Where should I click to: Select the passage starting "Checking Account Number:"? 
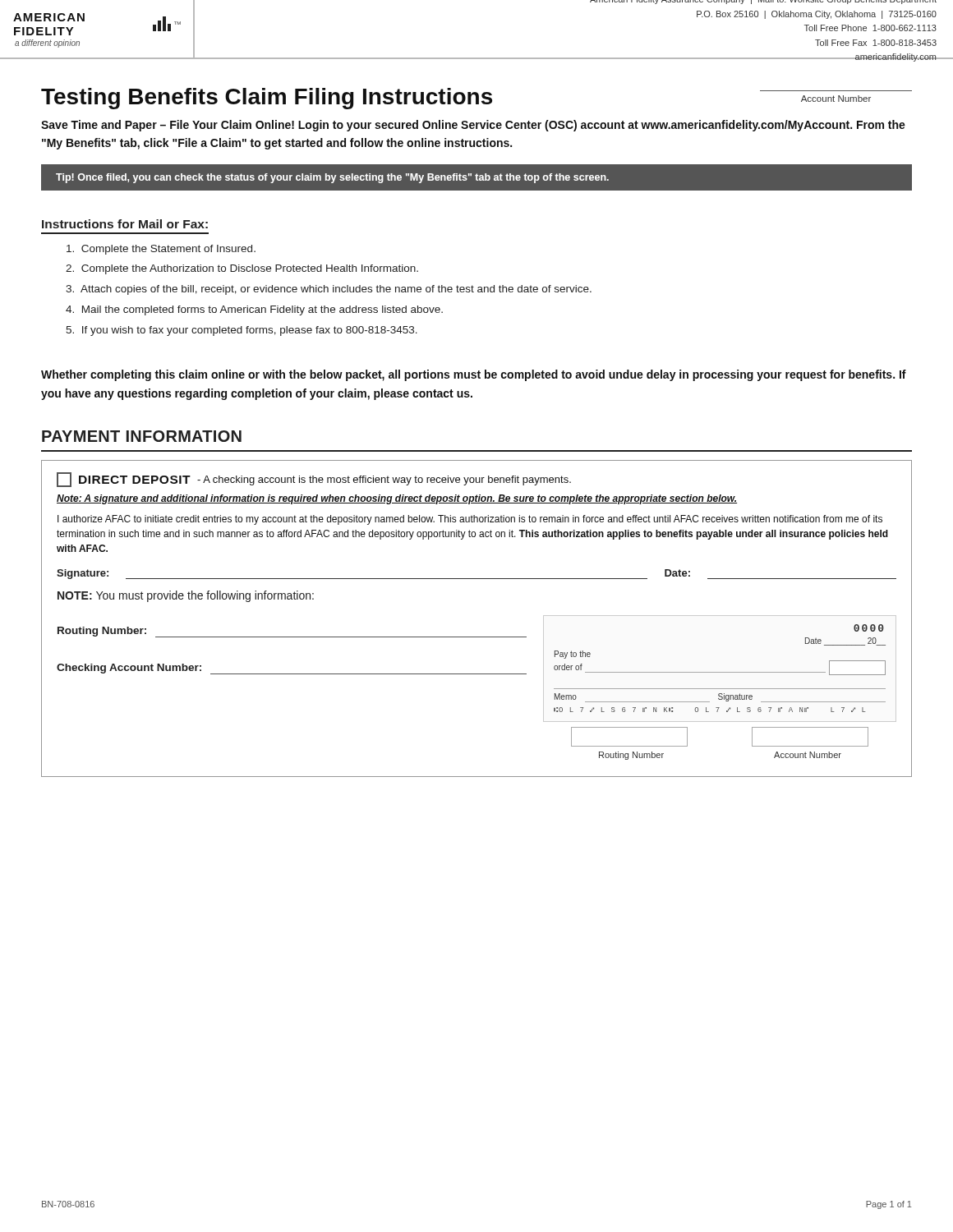(x=292, y=667)
